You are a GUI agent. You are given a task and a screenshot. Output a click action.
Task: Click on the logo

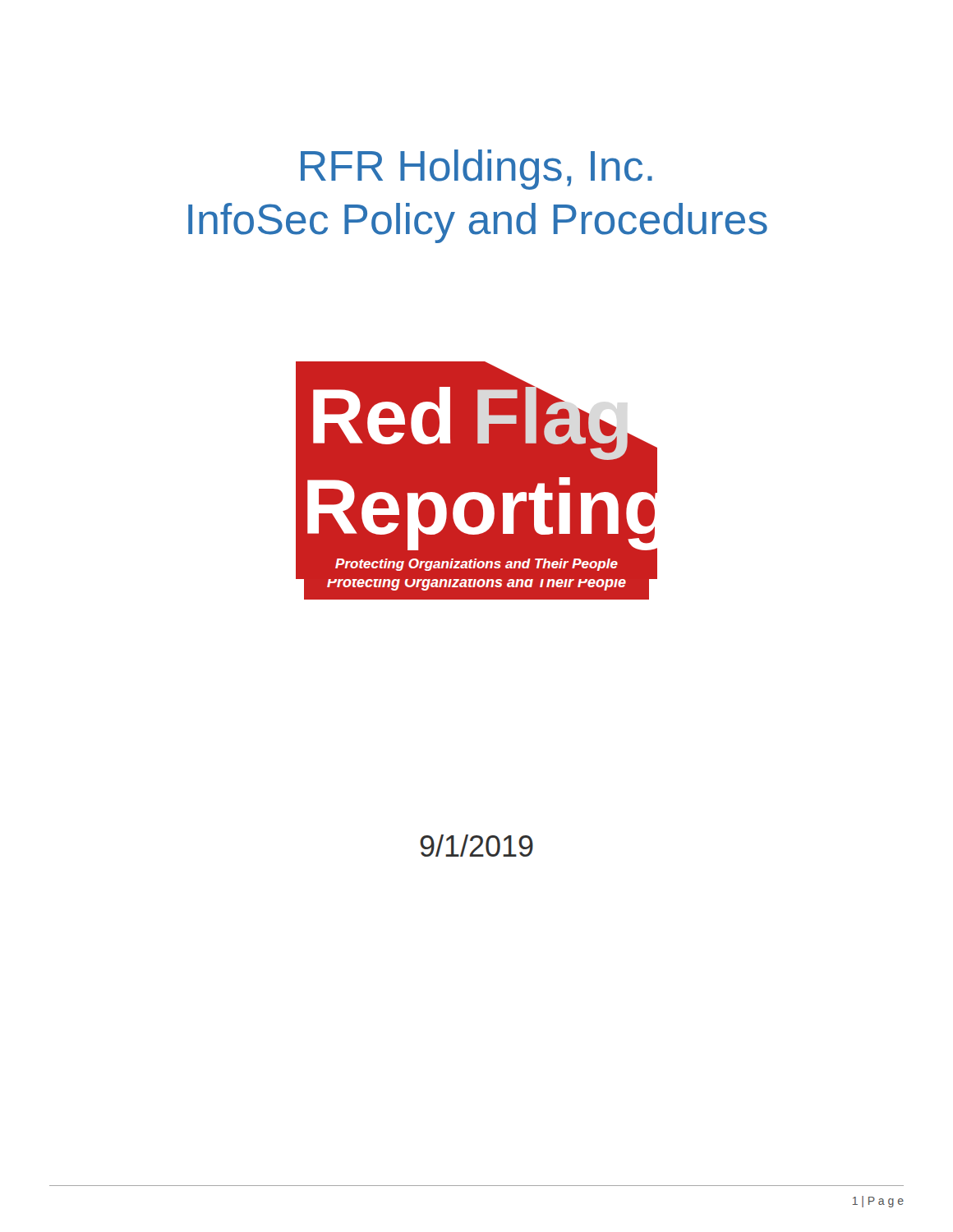[476, 511]
